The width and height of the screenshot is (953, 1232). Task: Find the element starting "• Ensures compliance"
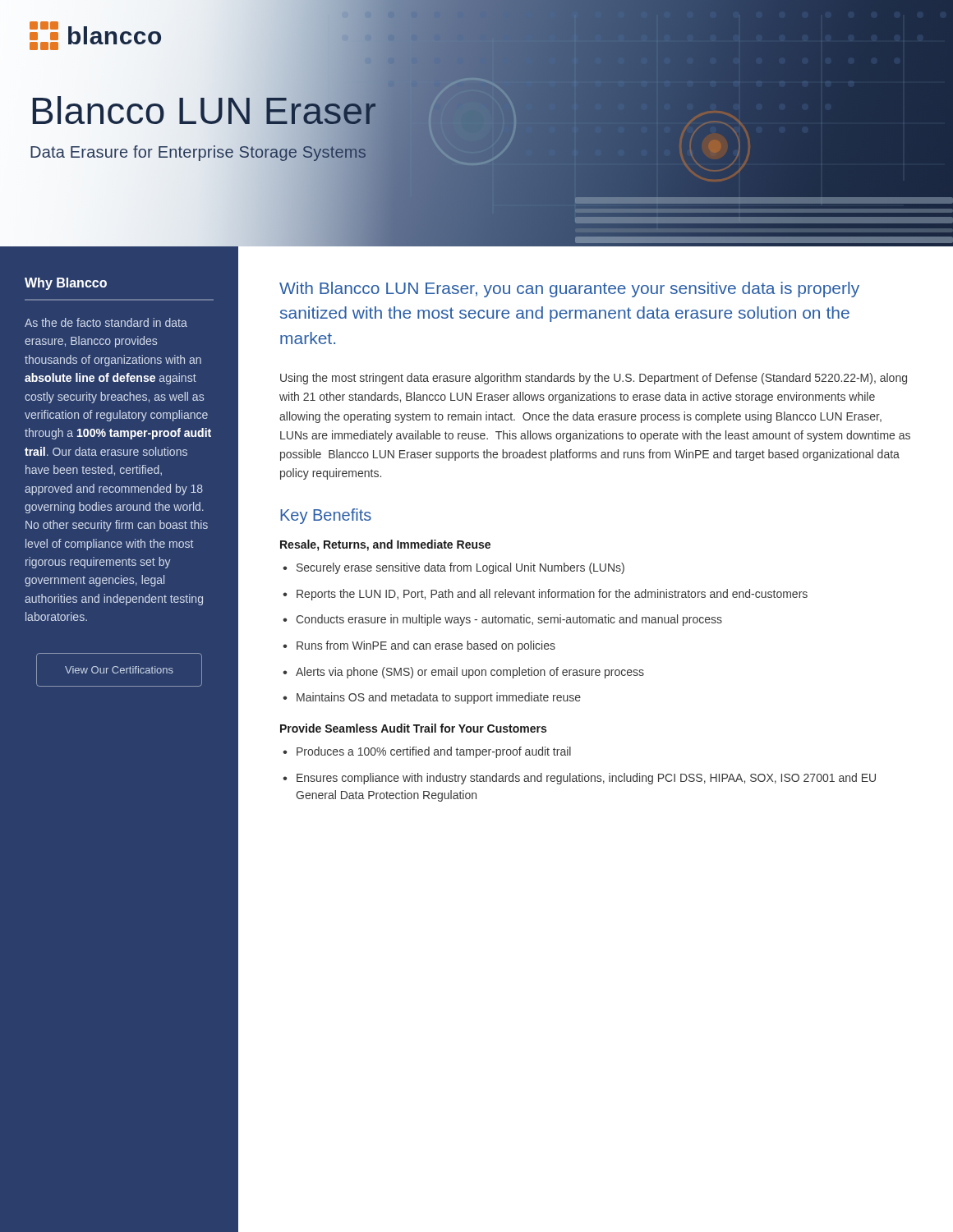click(x=580, y=786)
